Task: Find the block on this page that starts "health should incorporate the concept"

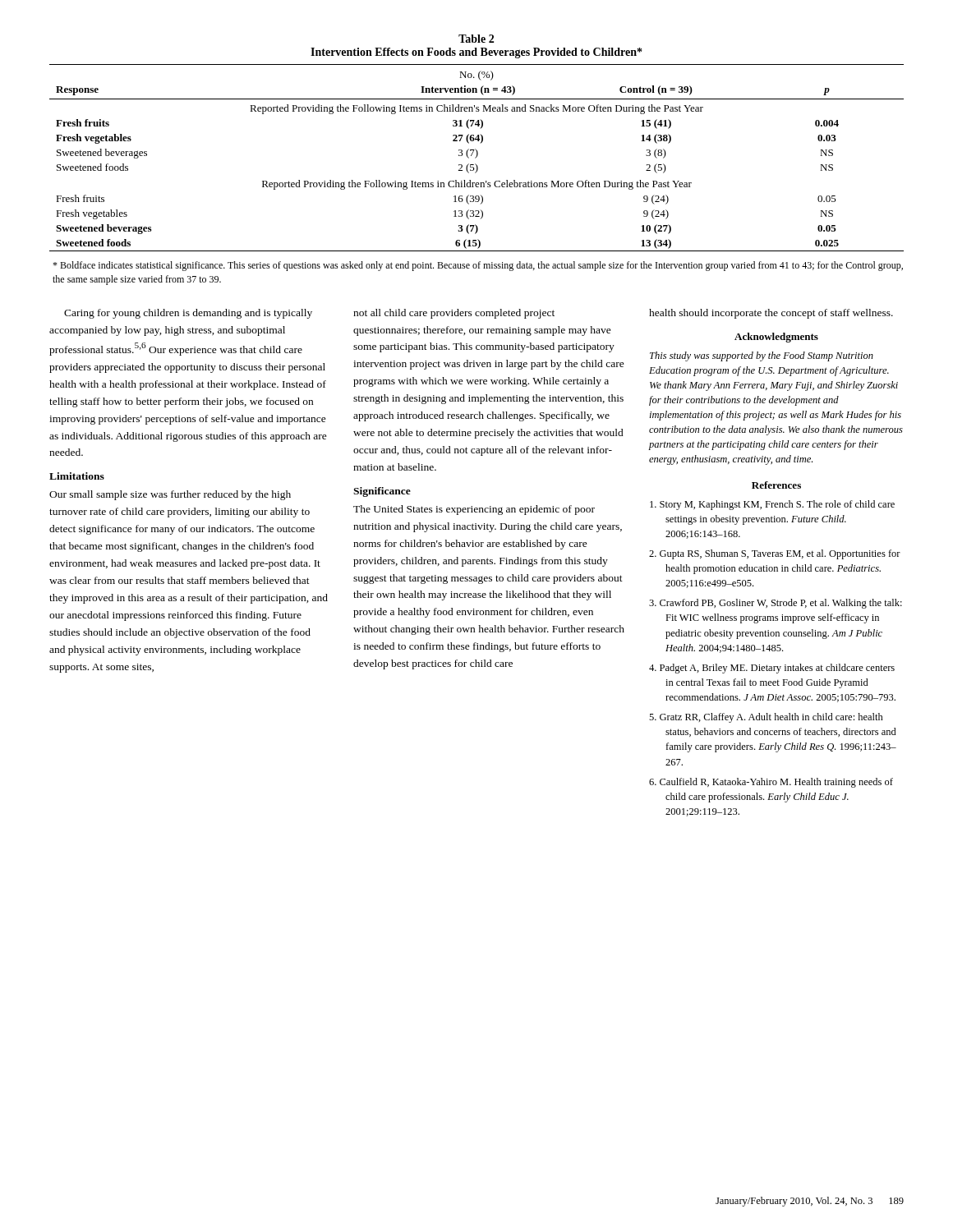Action: pyautogui.click(x=776, y=313)
